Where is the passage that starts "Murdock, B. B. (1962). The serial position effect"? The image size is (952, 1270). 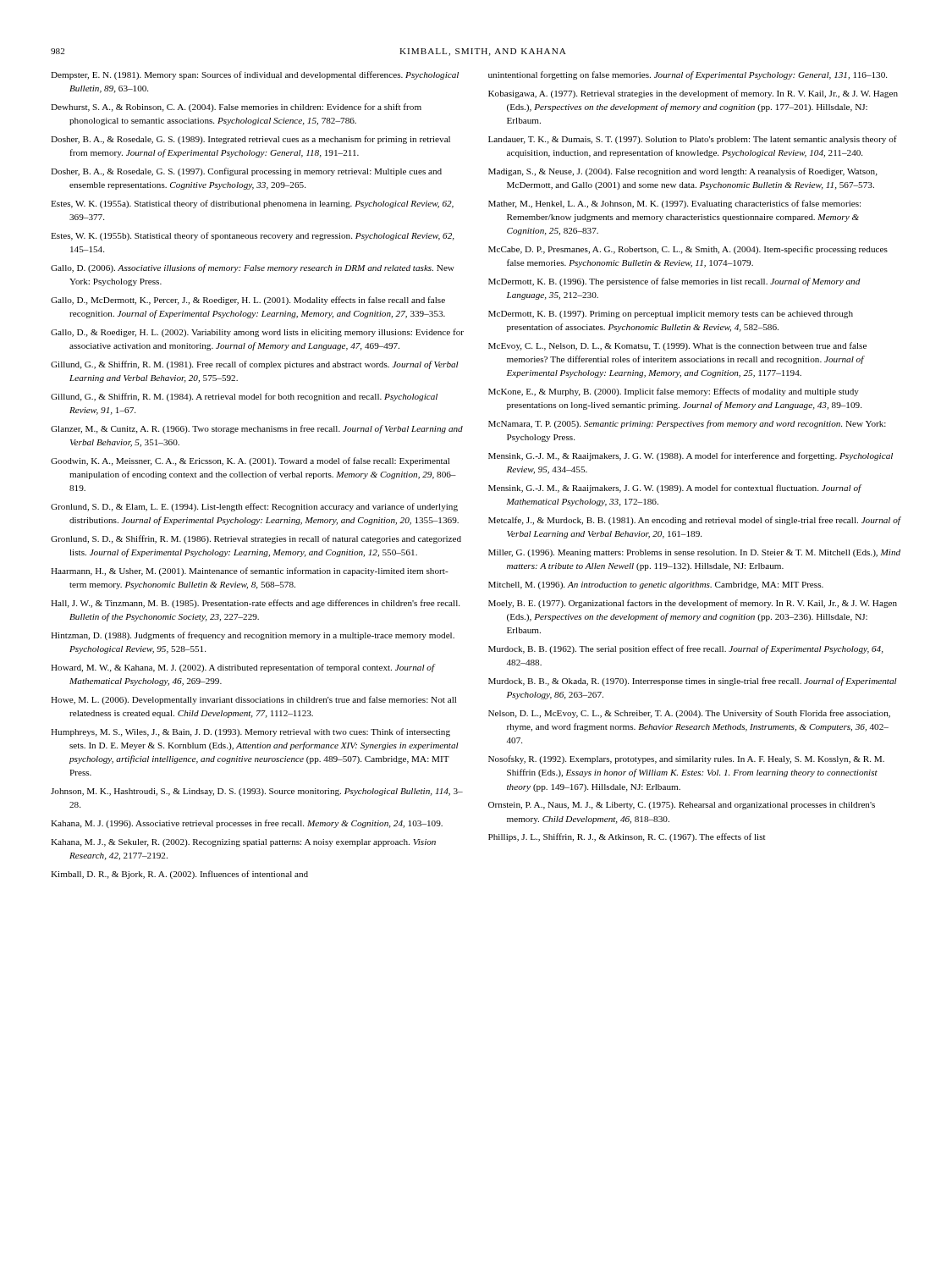(x=686, y=655)
